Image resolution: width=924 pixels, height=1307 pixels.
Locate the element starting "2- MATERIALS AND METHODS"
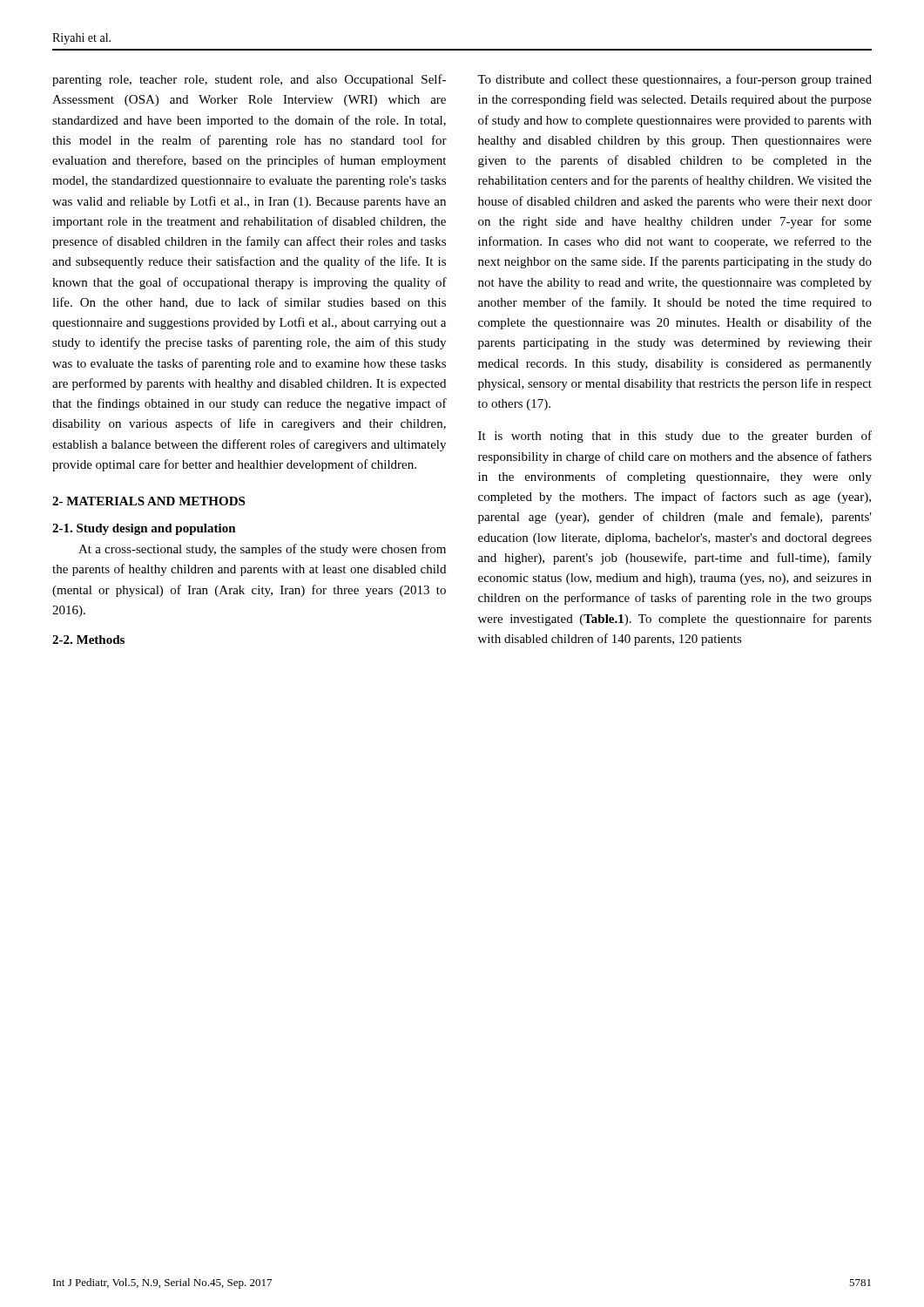149,501
